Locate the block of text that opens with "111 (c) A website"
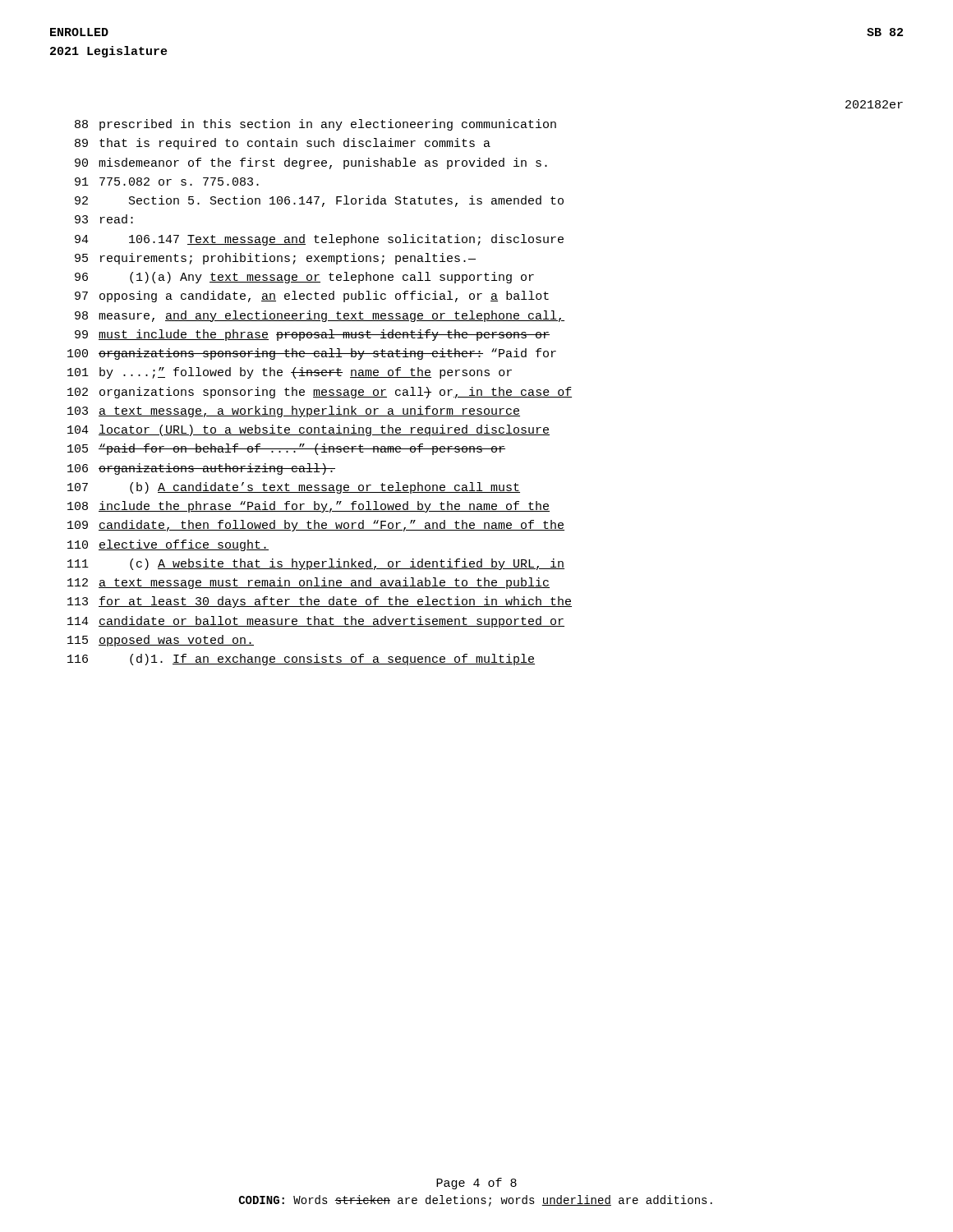This screenshot has height=1232, width=953. (476, 565)
